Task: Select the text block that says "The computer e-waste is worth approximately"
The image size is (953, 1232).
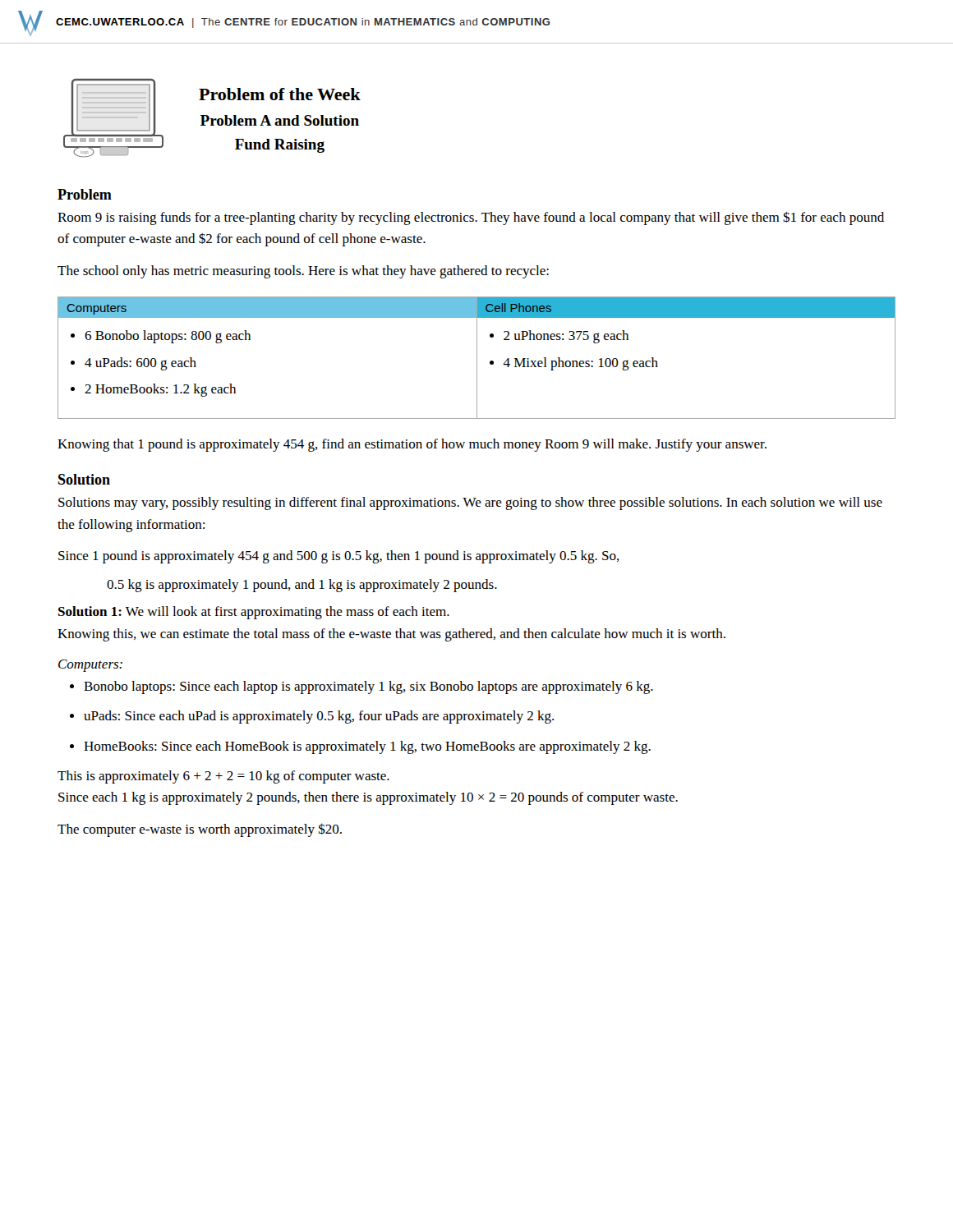Action: coord(200,829)
